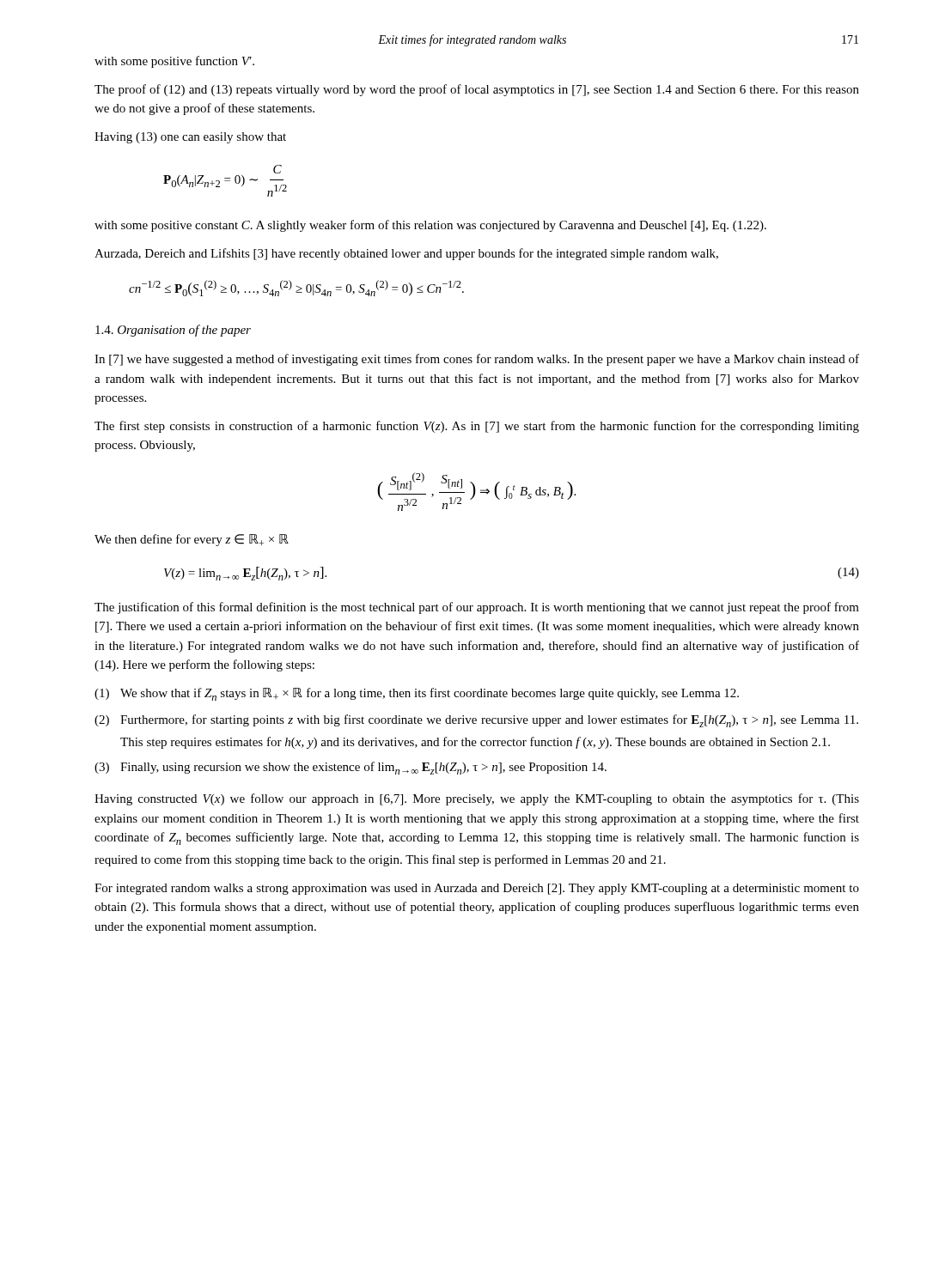Select the section header
This screenshot has width=945, height=1288.
click(173, 330)
